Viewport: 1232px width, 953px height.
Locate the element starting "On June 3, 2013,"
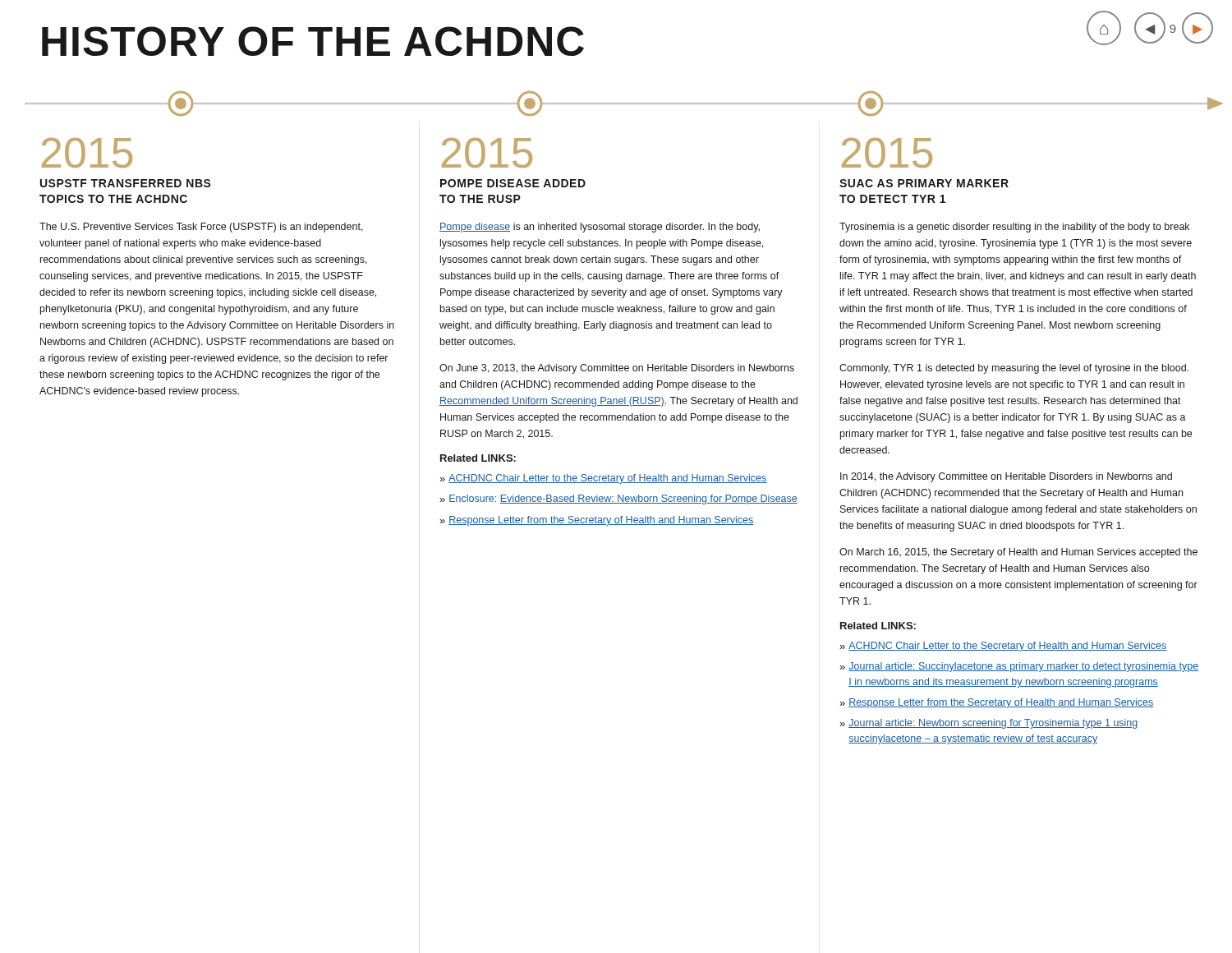coord(619,401)
